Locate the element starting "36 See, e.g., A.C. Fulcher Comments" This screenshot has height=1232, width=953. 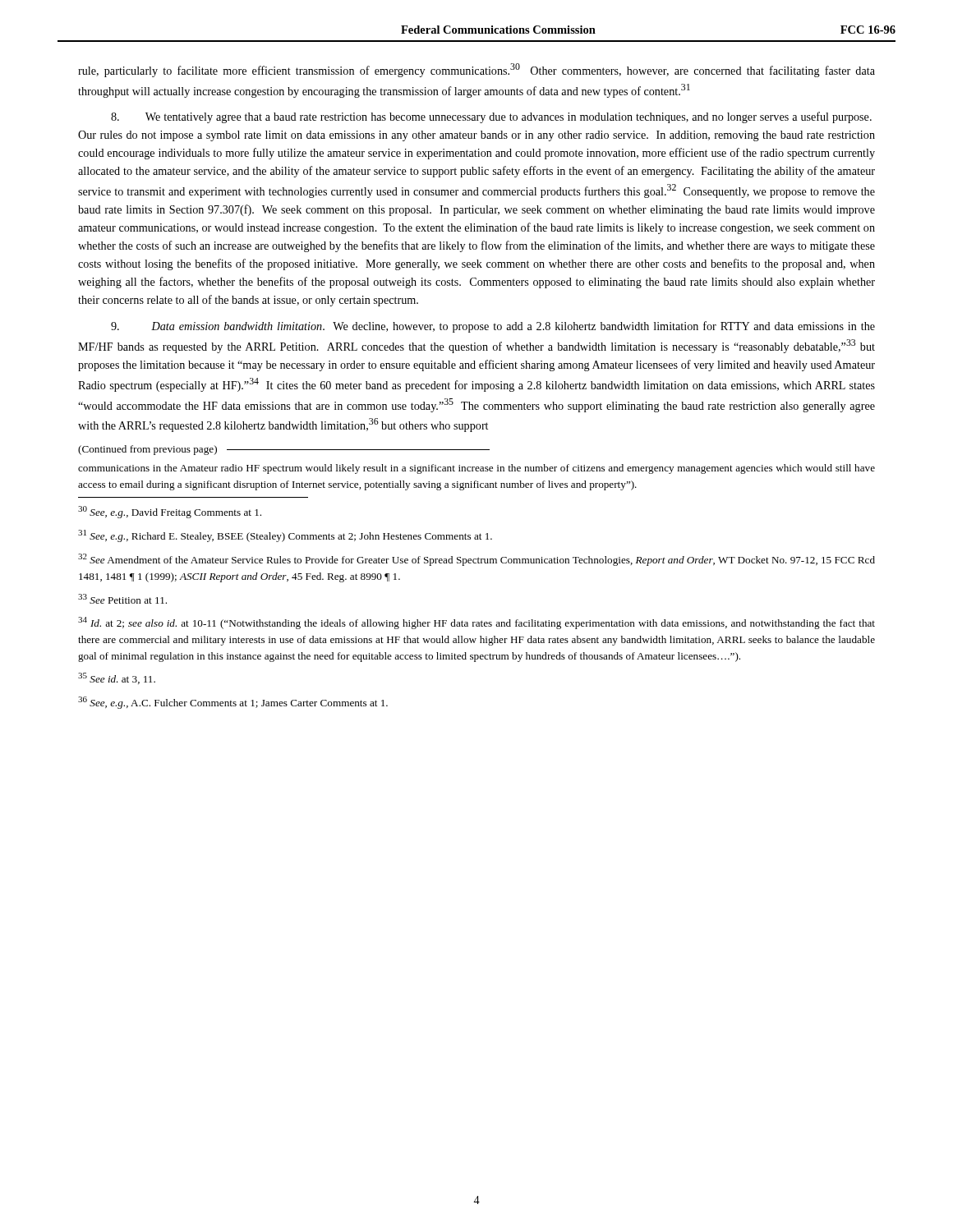click(x=233, y=702)
